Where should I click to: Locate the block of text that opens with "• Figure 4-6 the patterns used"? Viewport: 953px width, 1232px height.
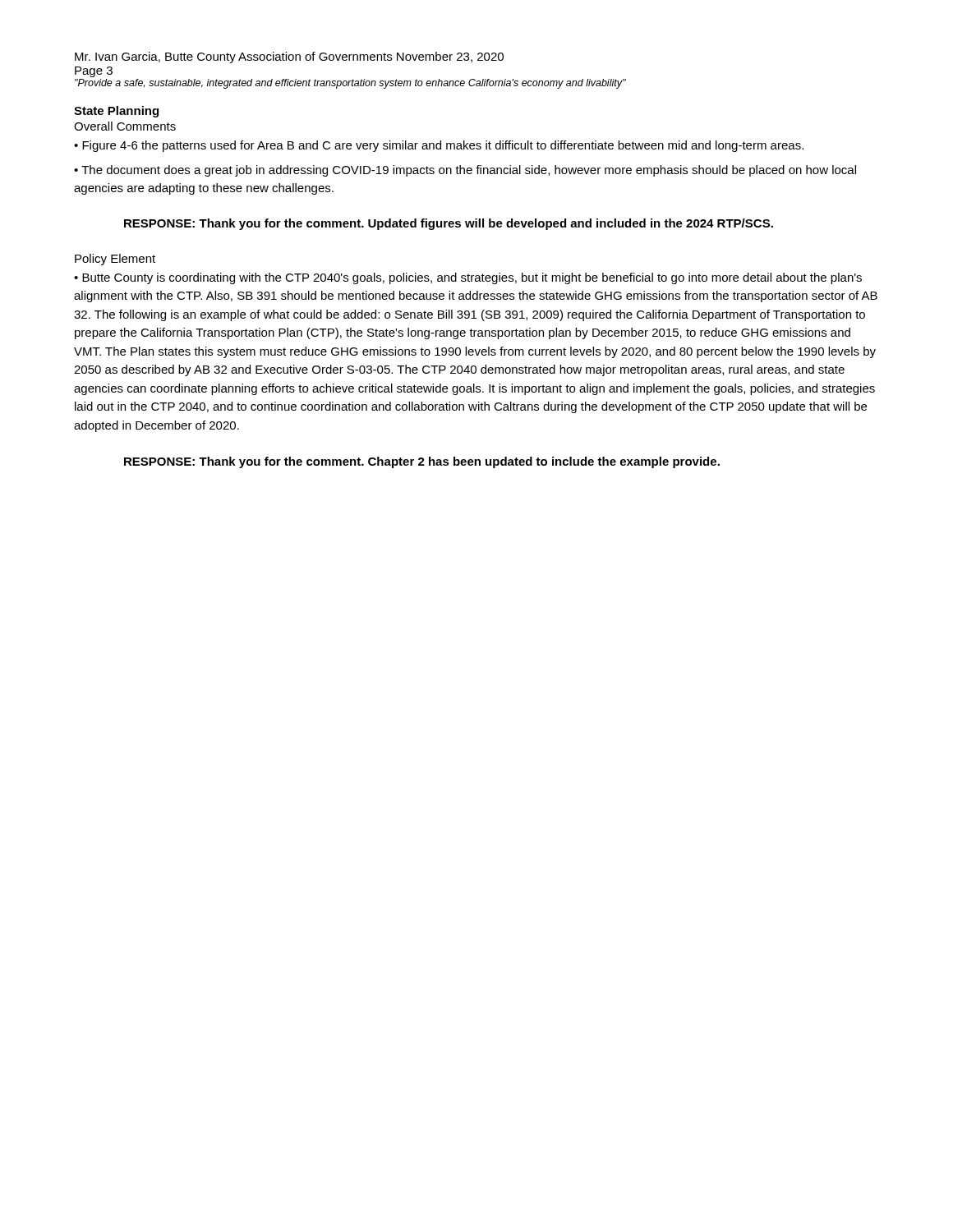(439, 145)
